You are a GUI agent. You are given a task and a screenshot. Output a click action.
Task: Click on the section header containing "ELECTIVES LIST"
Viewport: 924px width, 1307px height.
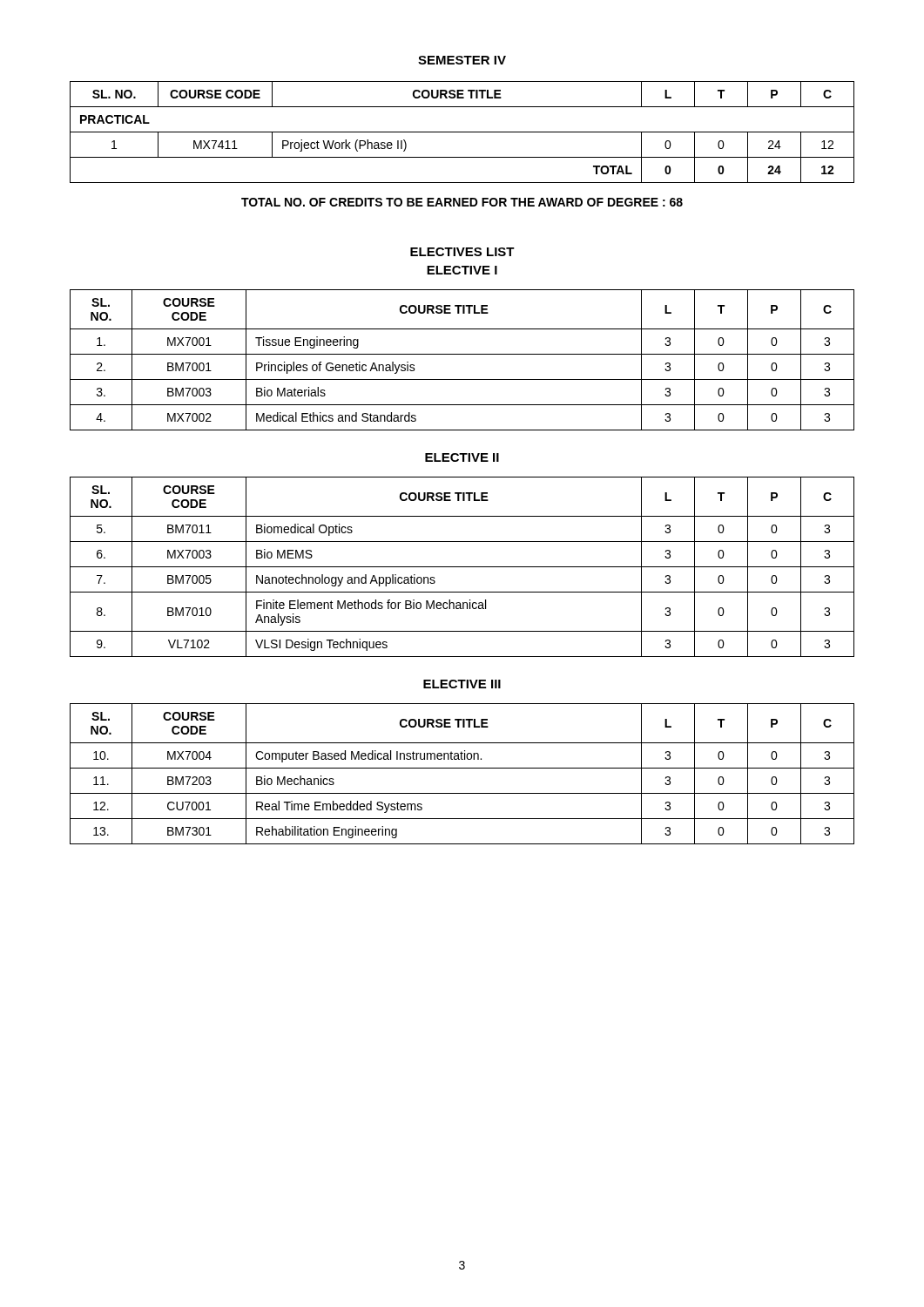(x=462, y=251)
